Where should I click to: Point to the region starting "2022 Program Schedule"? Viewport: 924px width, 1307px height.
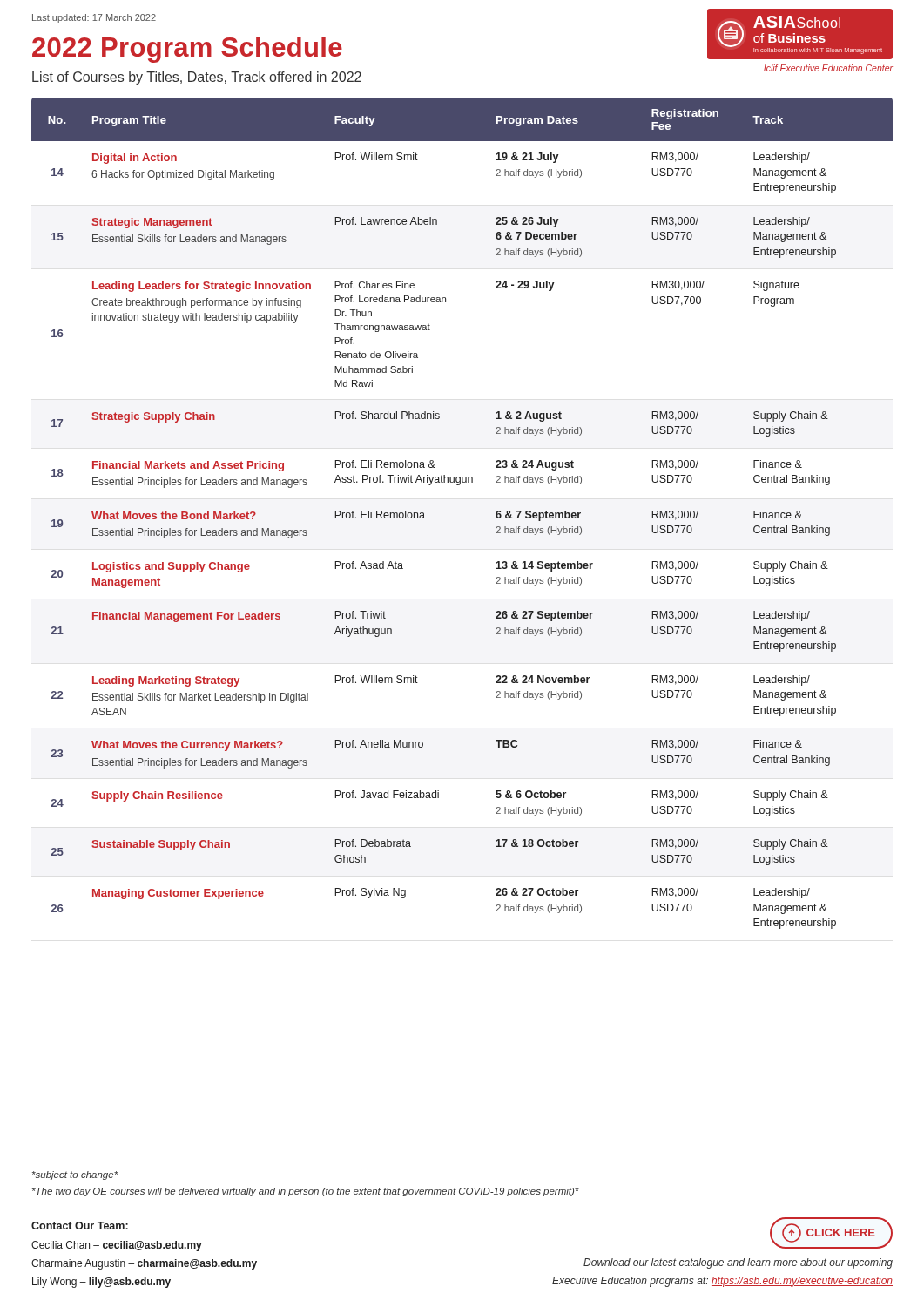point(187,48)
